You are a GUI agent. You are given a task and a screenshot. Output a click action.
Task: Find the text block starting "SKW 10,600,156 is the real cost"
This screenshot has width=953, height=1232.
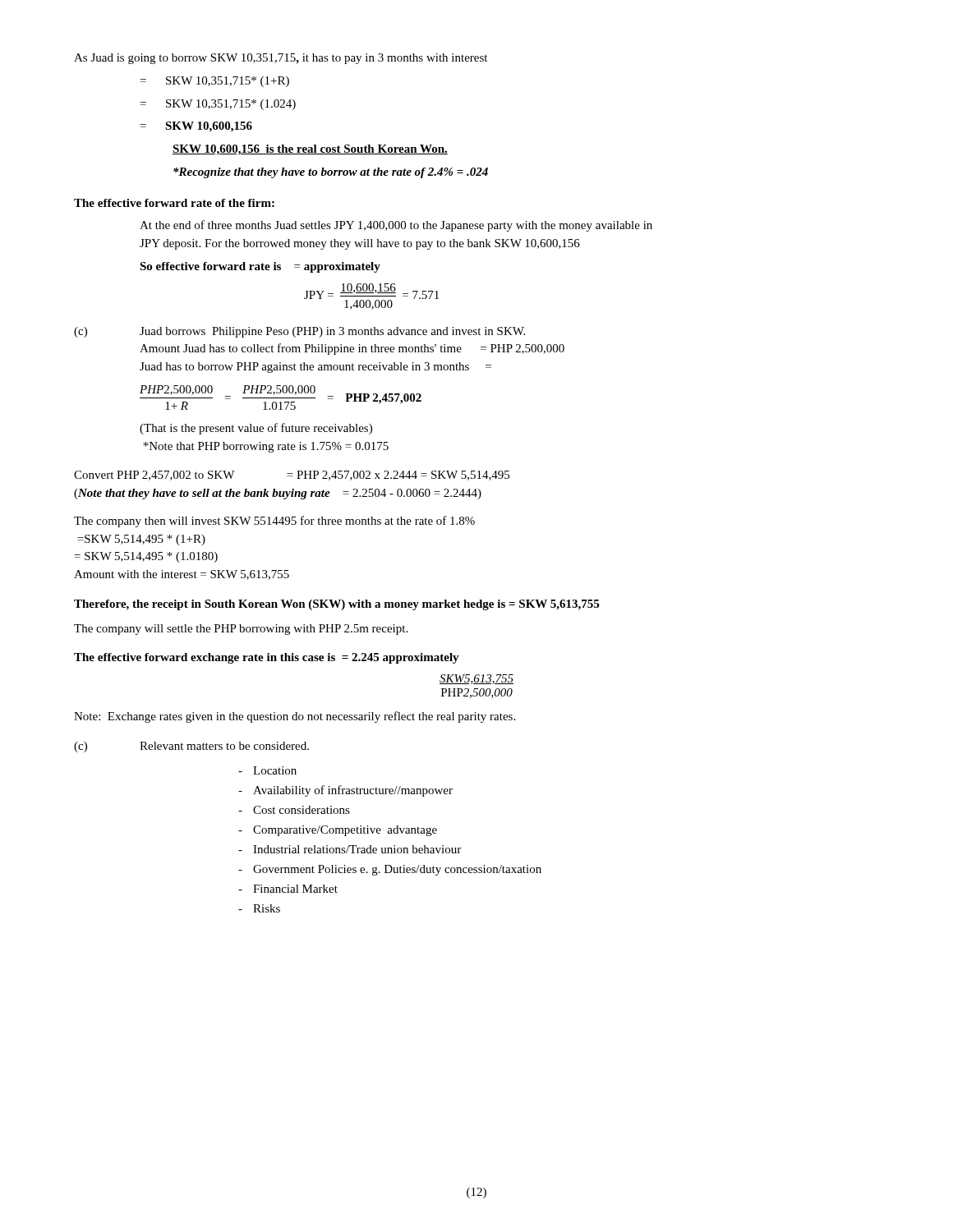coord(310,149)
